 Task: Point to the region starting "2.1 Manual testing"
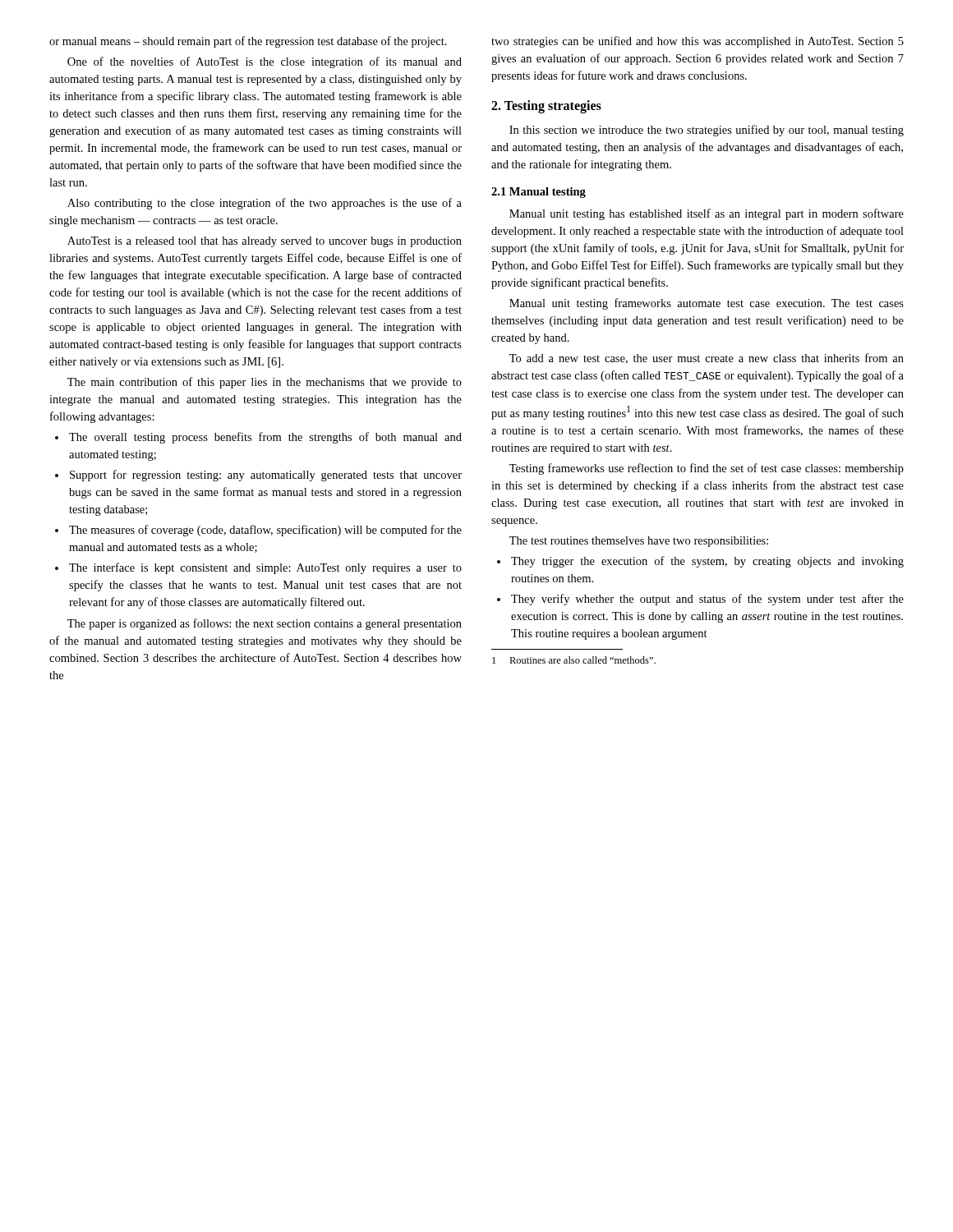coord(538,192)
